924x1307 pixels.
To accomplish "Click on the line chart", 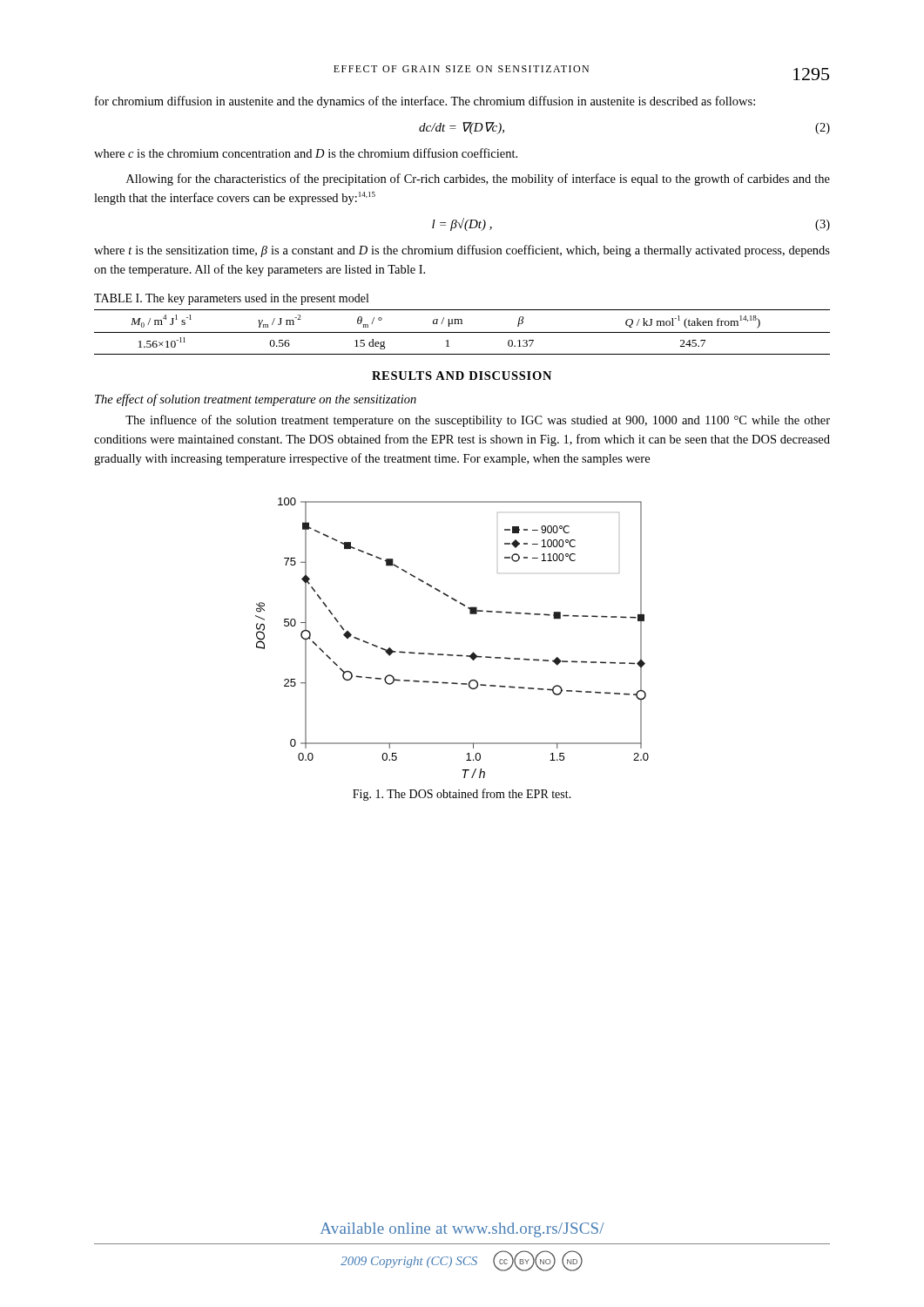I will click(x=462, y=644).
